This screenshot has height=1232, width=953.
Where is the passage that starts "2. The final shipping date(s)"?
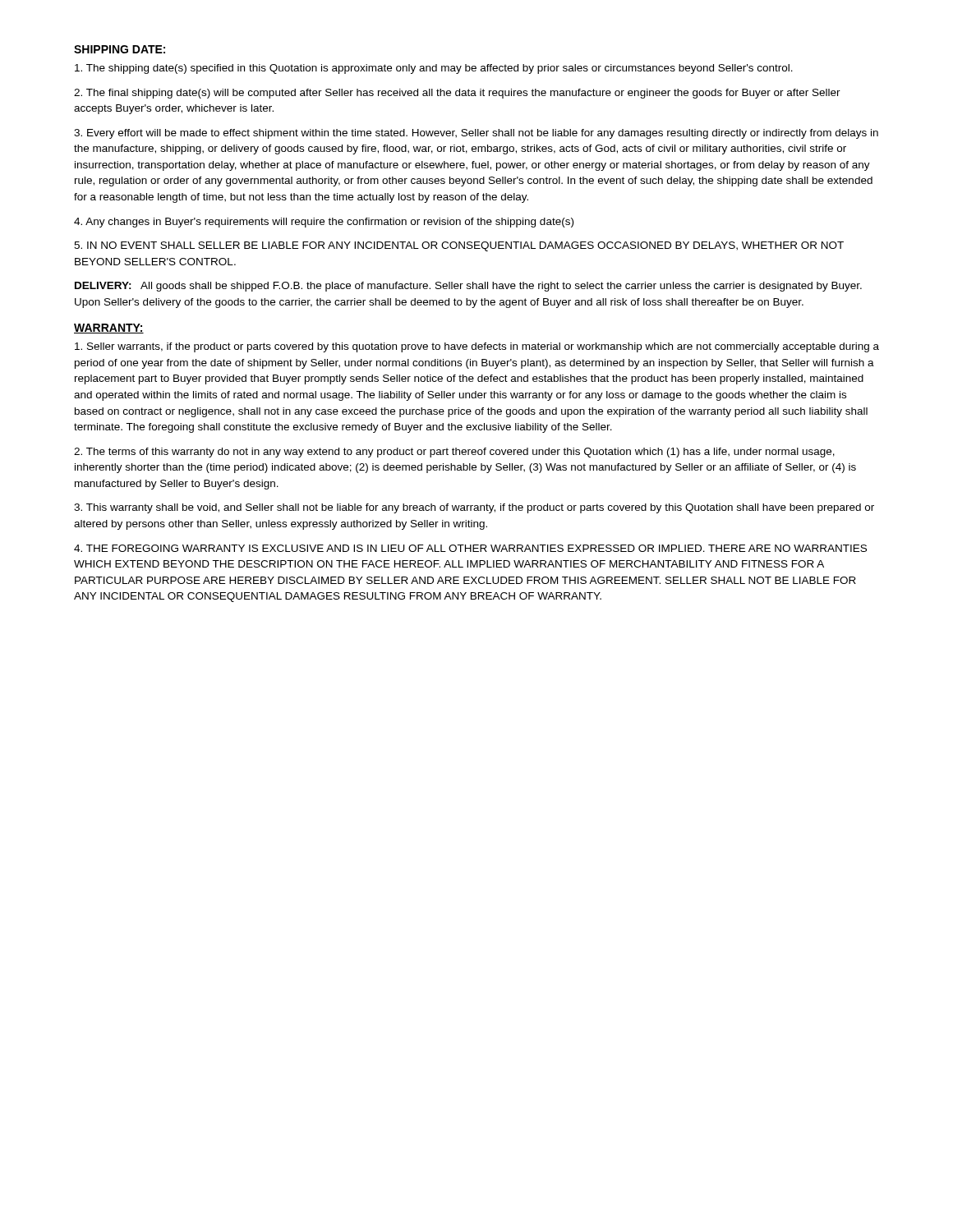[457, 100]
